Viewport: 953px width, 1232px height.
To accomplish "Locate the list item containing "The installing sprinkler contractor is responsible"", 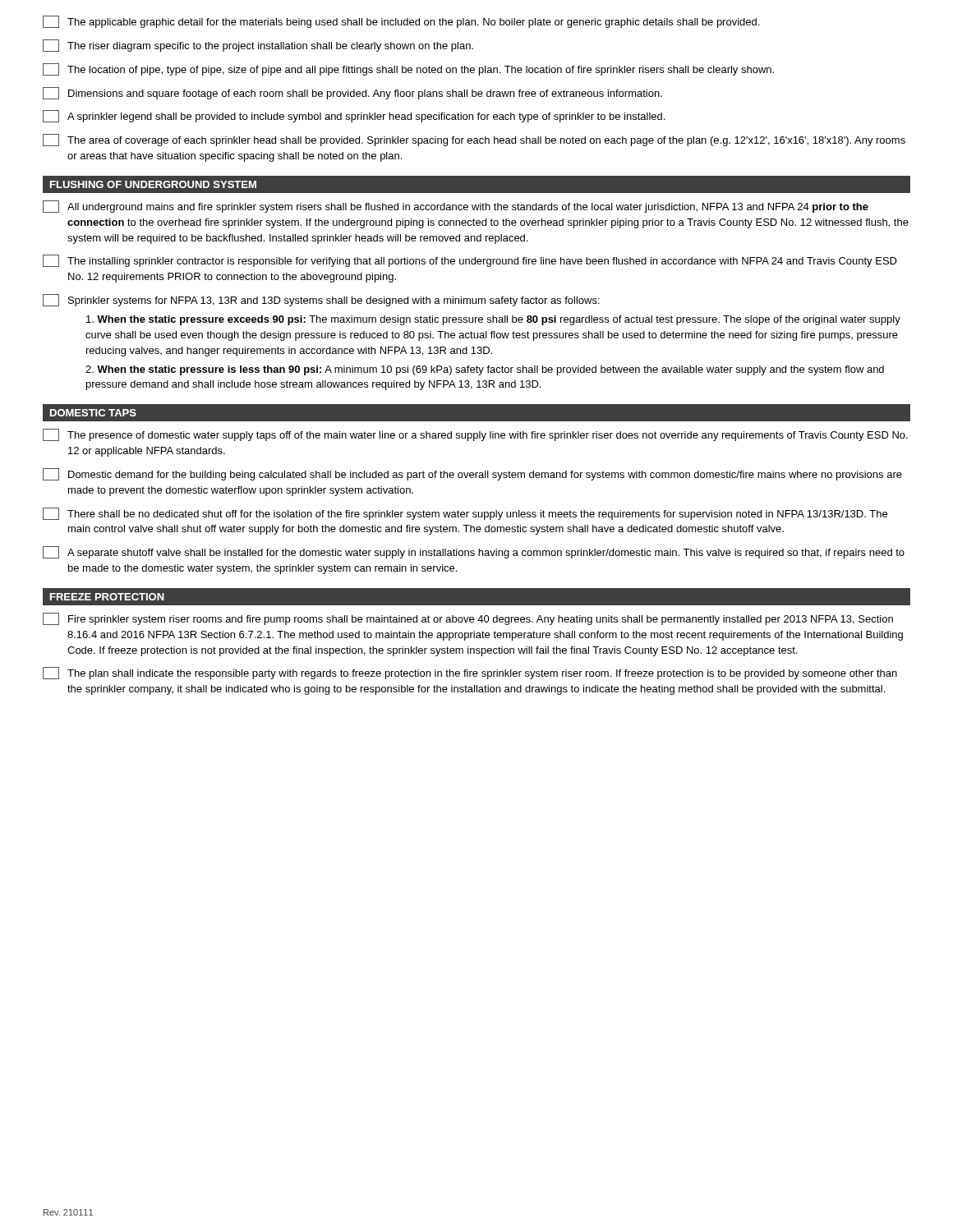I will coord(476,270).
